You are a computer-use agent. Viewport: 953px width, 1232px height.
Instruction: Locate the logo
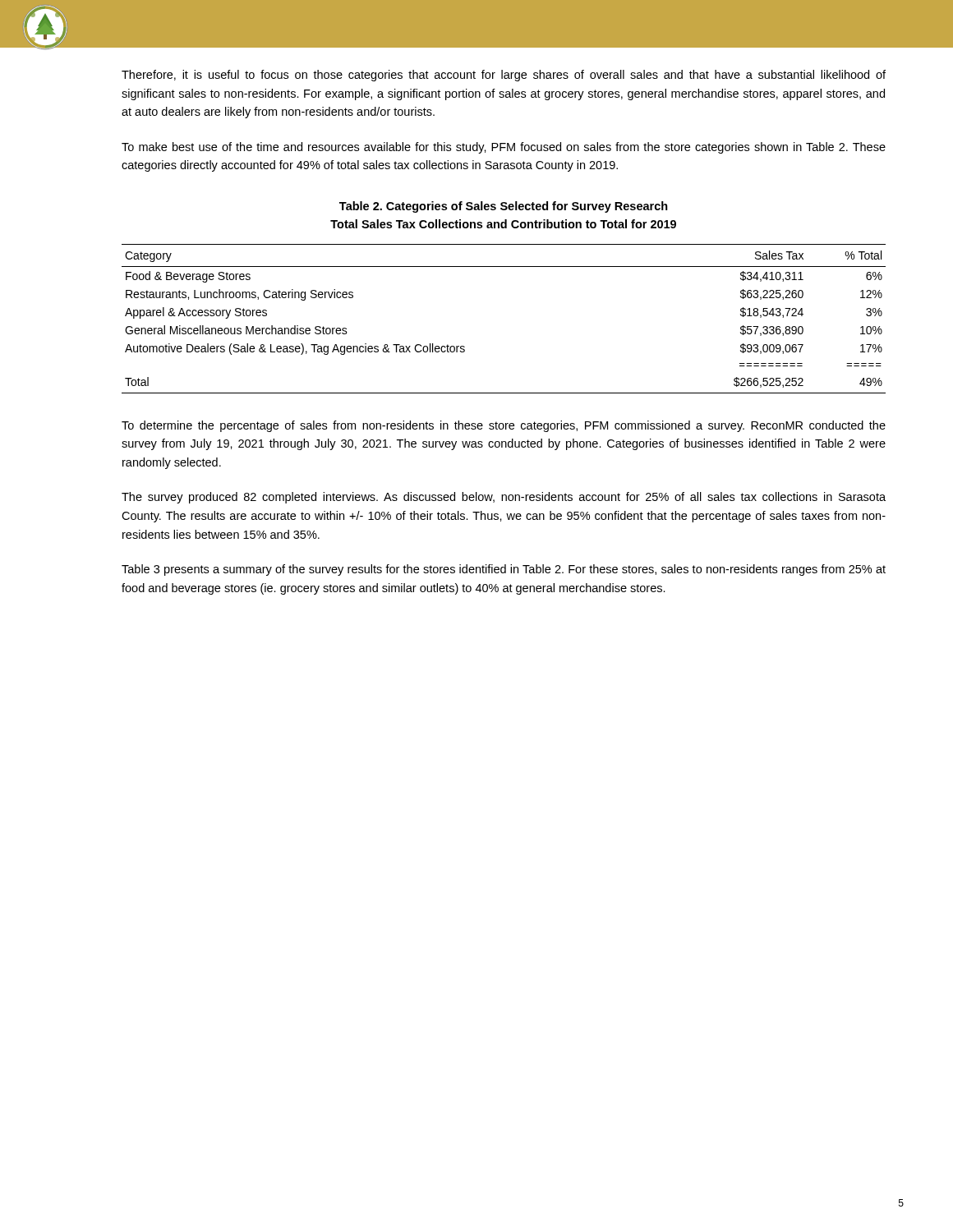[45, 27]
